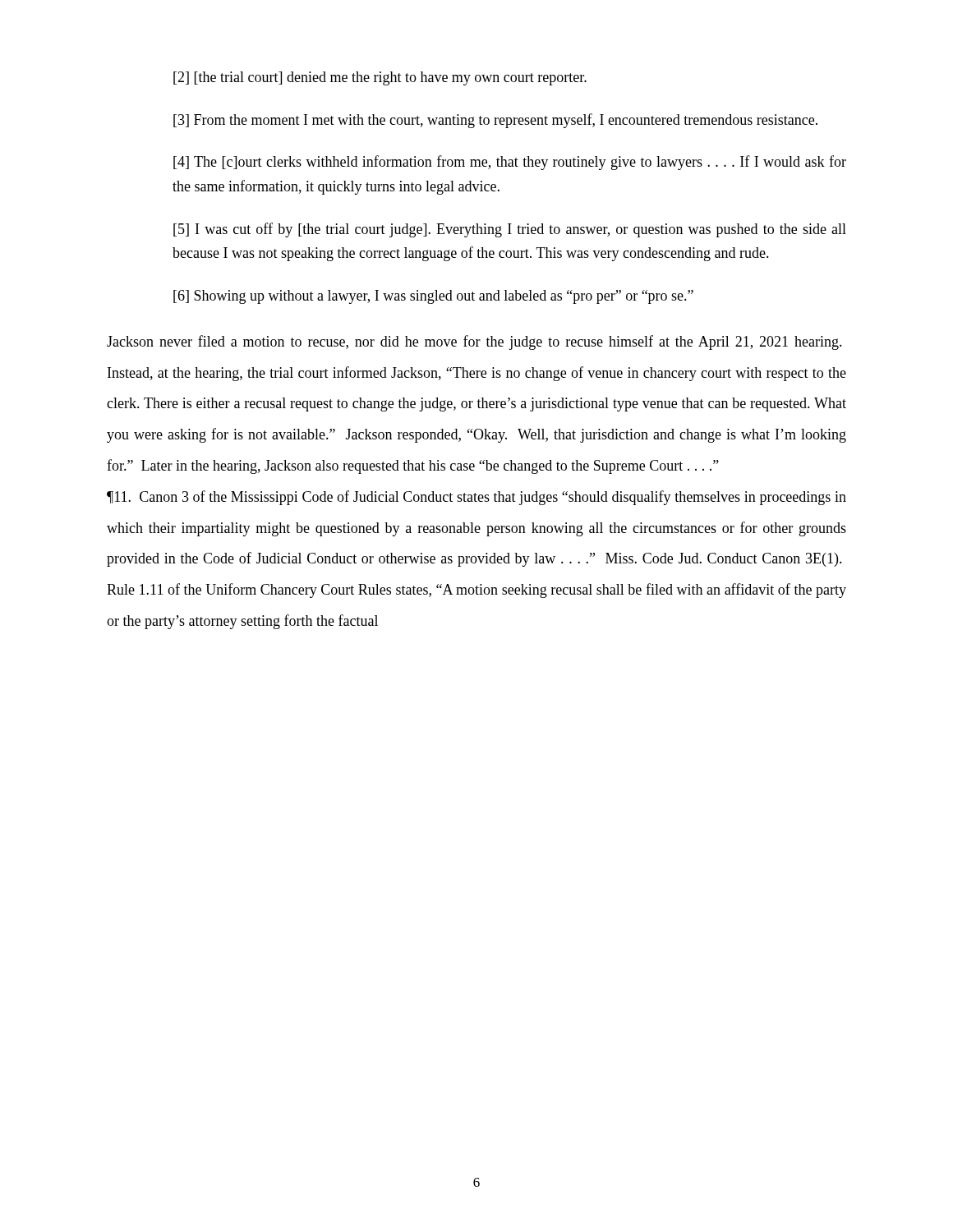Find the list item containing "[5] I was cut off by [the trial"
The width and height of the screenshot is (953, 1232).
point(509,241)
